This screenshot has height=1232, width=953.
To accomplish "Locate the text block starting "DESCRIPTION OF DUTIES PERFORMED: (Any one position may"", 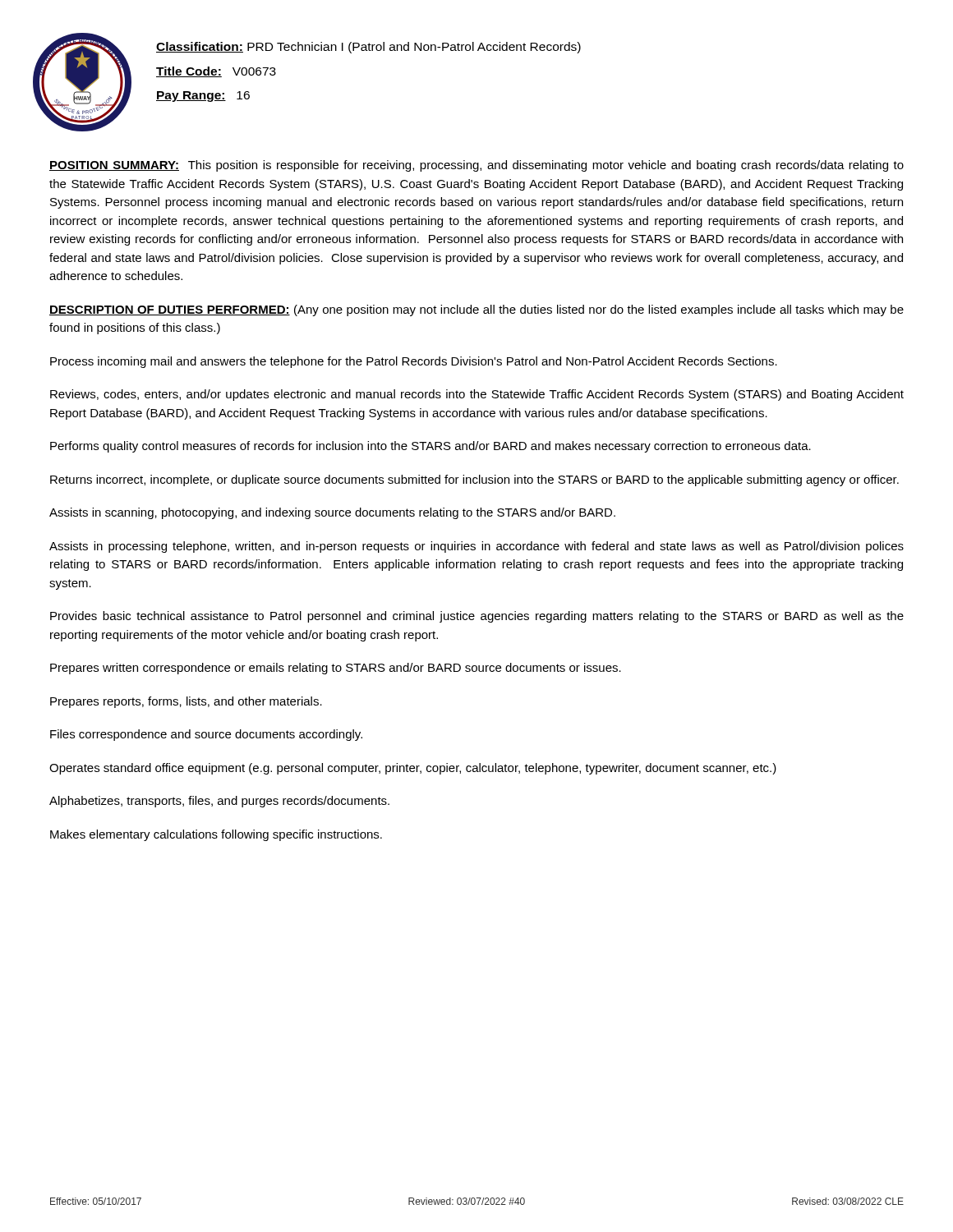I will tap(476, 318).
